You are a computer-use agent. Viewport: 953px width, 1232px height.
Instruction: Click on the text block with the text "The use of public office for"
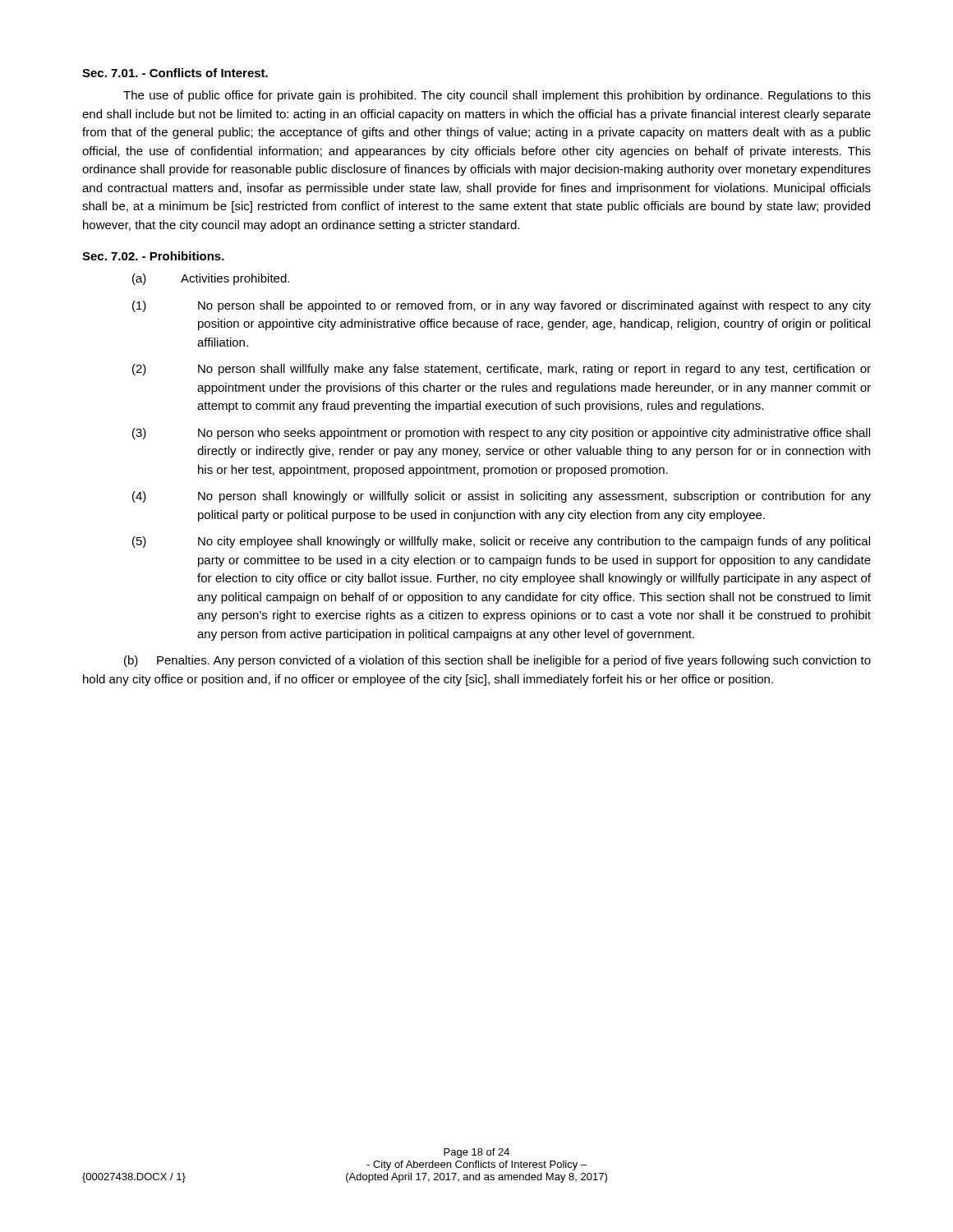tap(476, 160)
